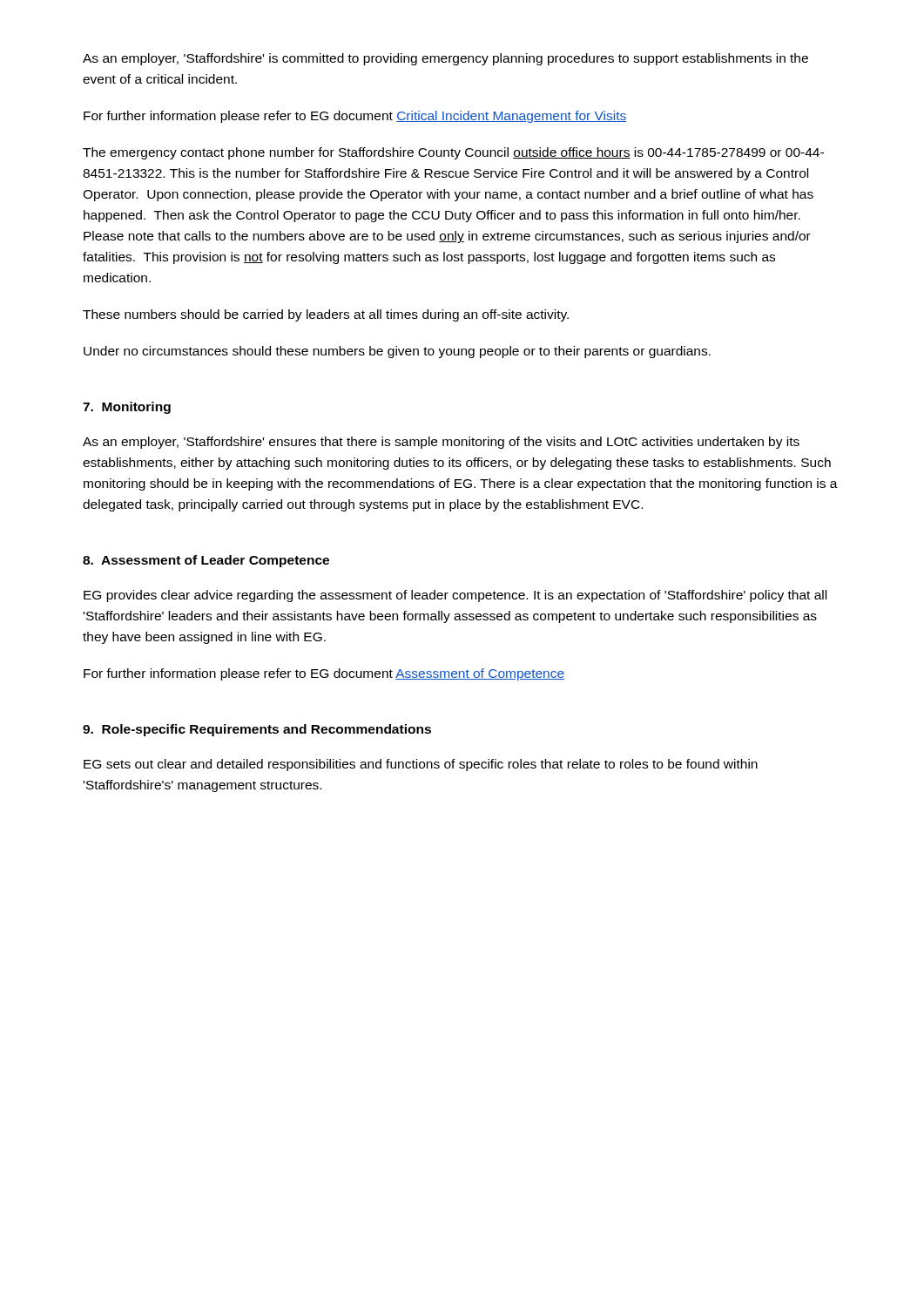This screenshot has width=924, height=1307.
Task: Point to the block beginning "EG sets out clear and detailed responsibilities and"
Action: pyautogui.click(x=420, y=774)
